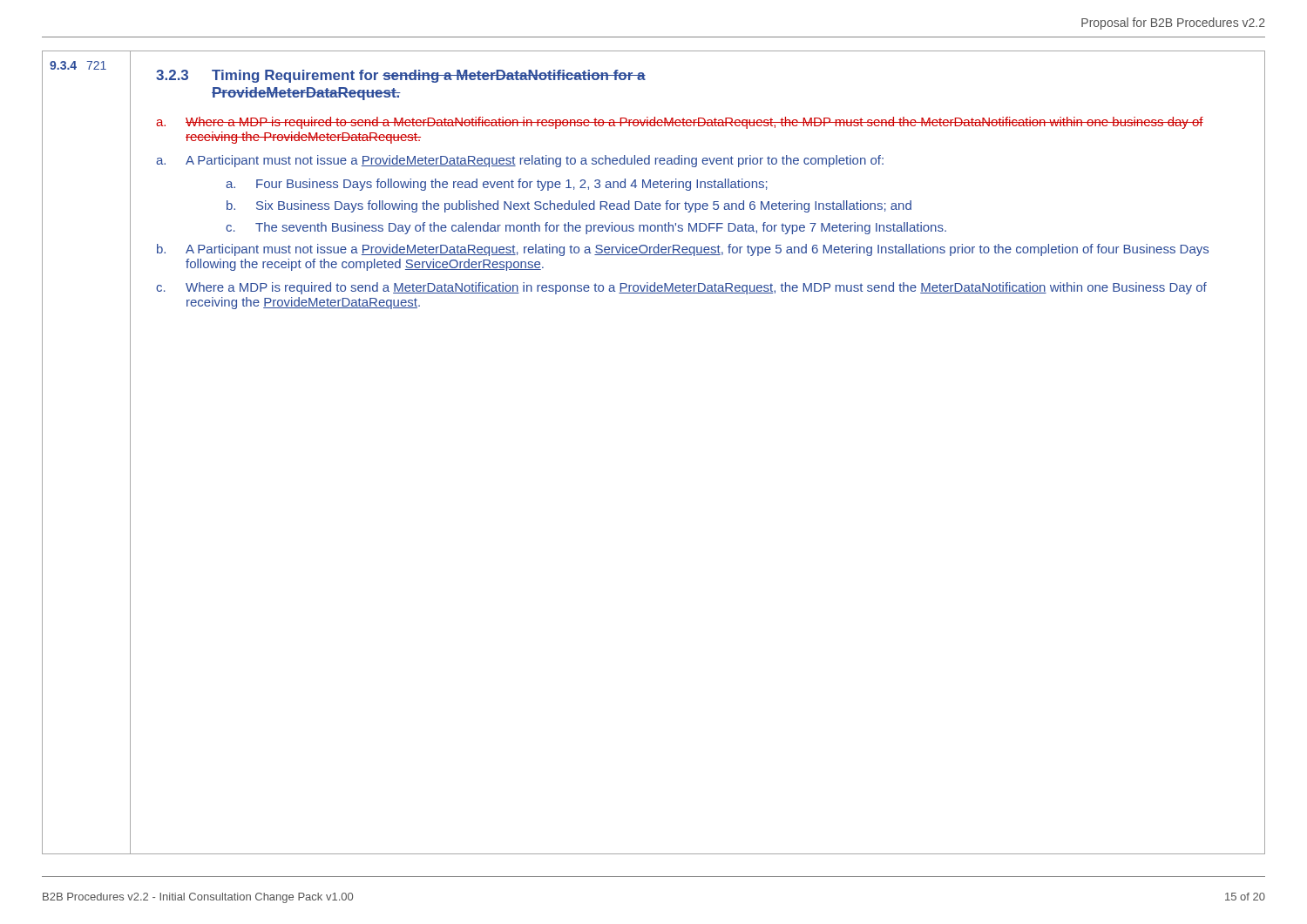Locate the list item with the text "a. Where a"
Screen dimensions: 924x1307
click(697, 129)
